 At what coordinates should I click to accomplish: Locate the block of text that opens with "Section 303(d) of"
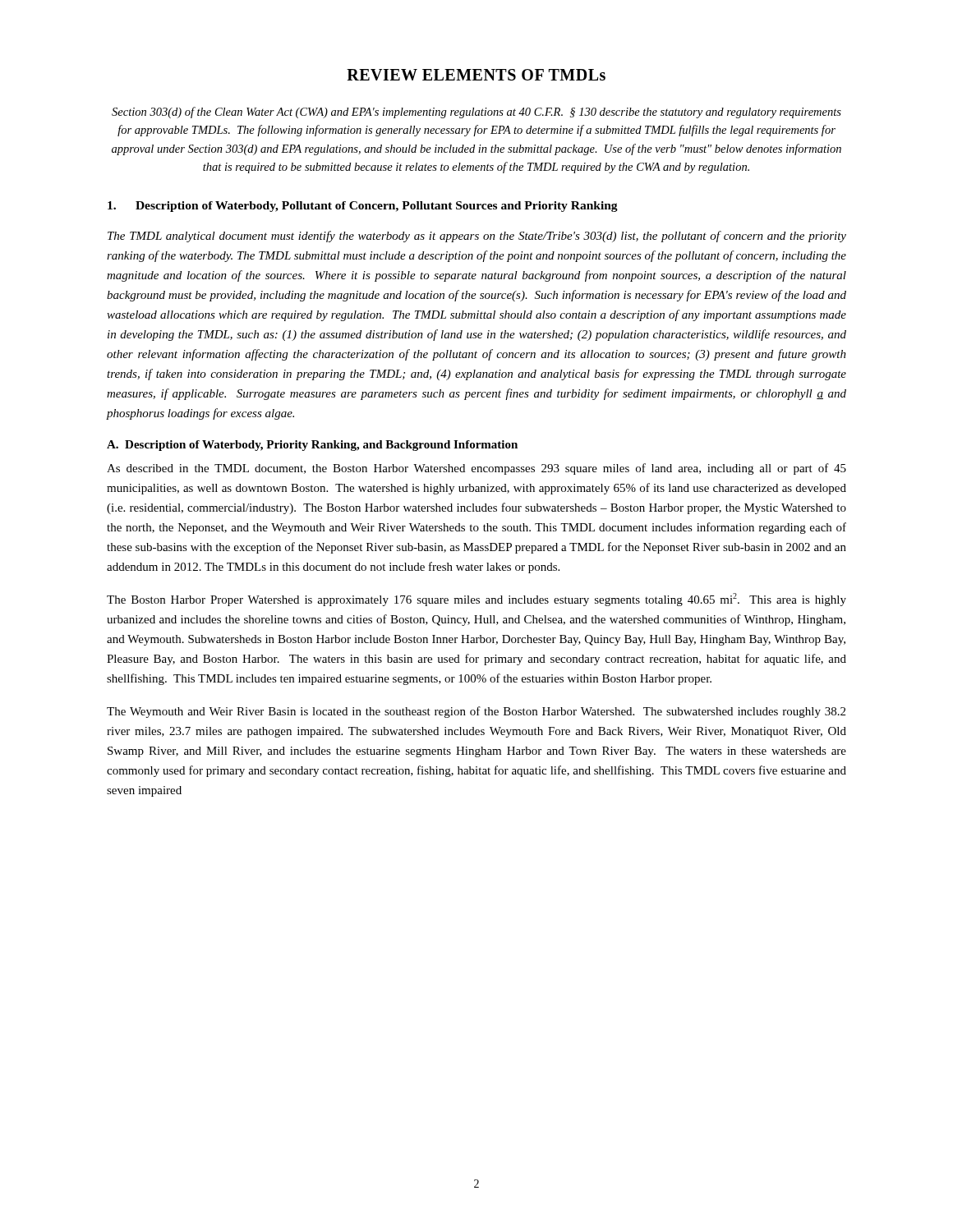476,139
